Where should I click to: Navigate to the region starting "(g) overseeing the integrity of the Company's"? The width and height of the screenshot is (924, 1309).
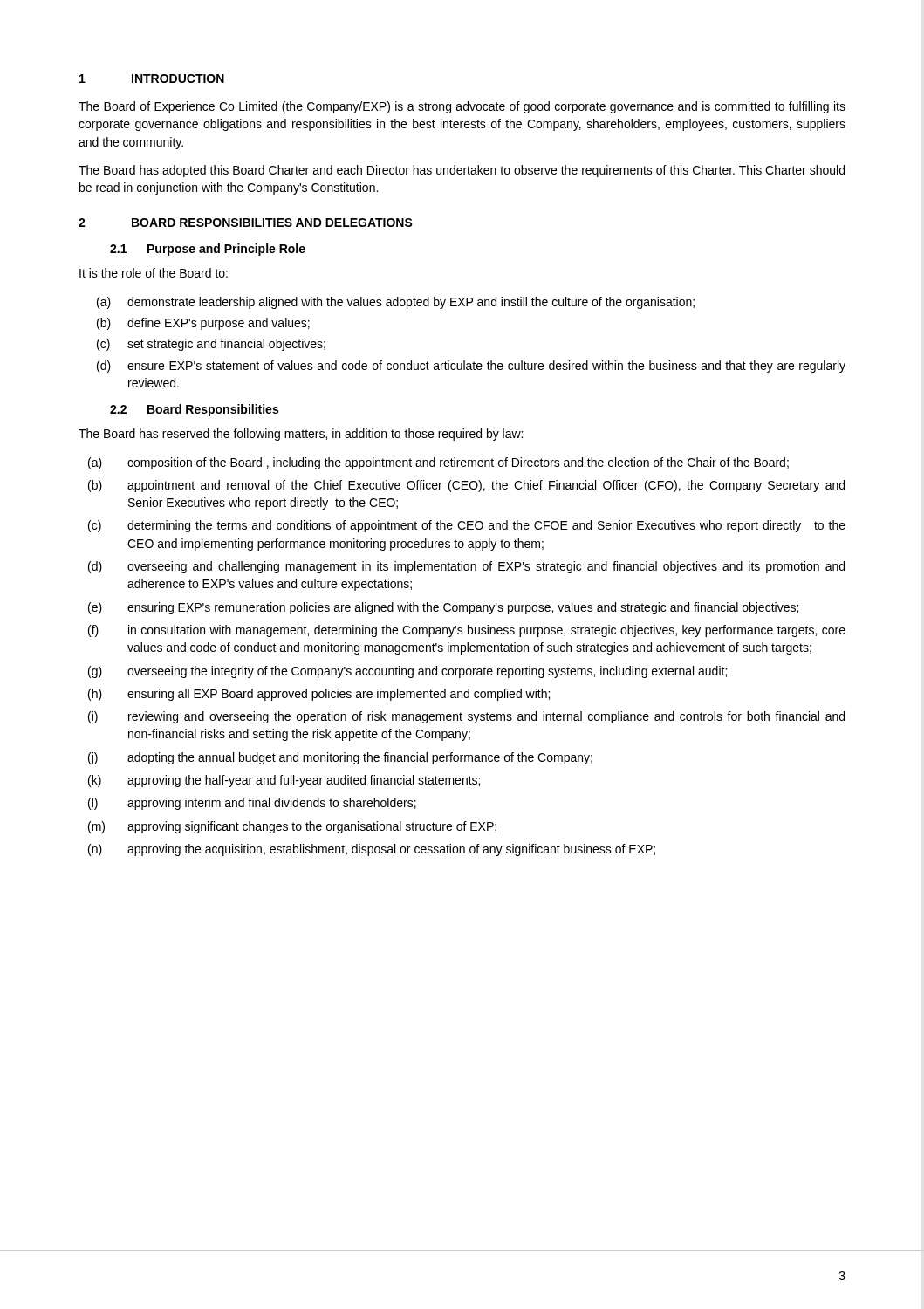coord(462,671)
